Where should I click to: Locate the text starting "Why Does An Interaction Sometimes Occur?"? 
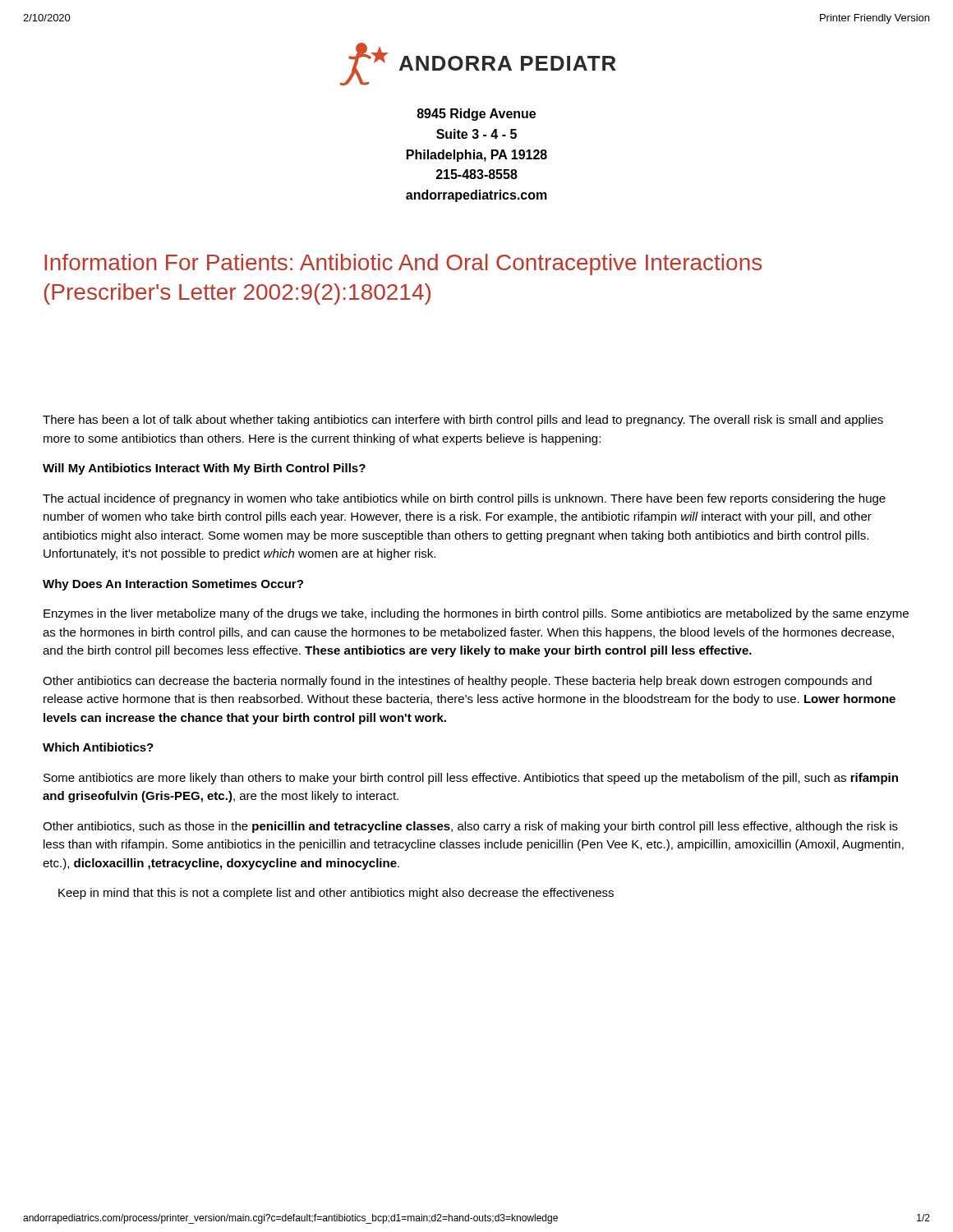pyautogui.click(x=173, y=585)
